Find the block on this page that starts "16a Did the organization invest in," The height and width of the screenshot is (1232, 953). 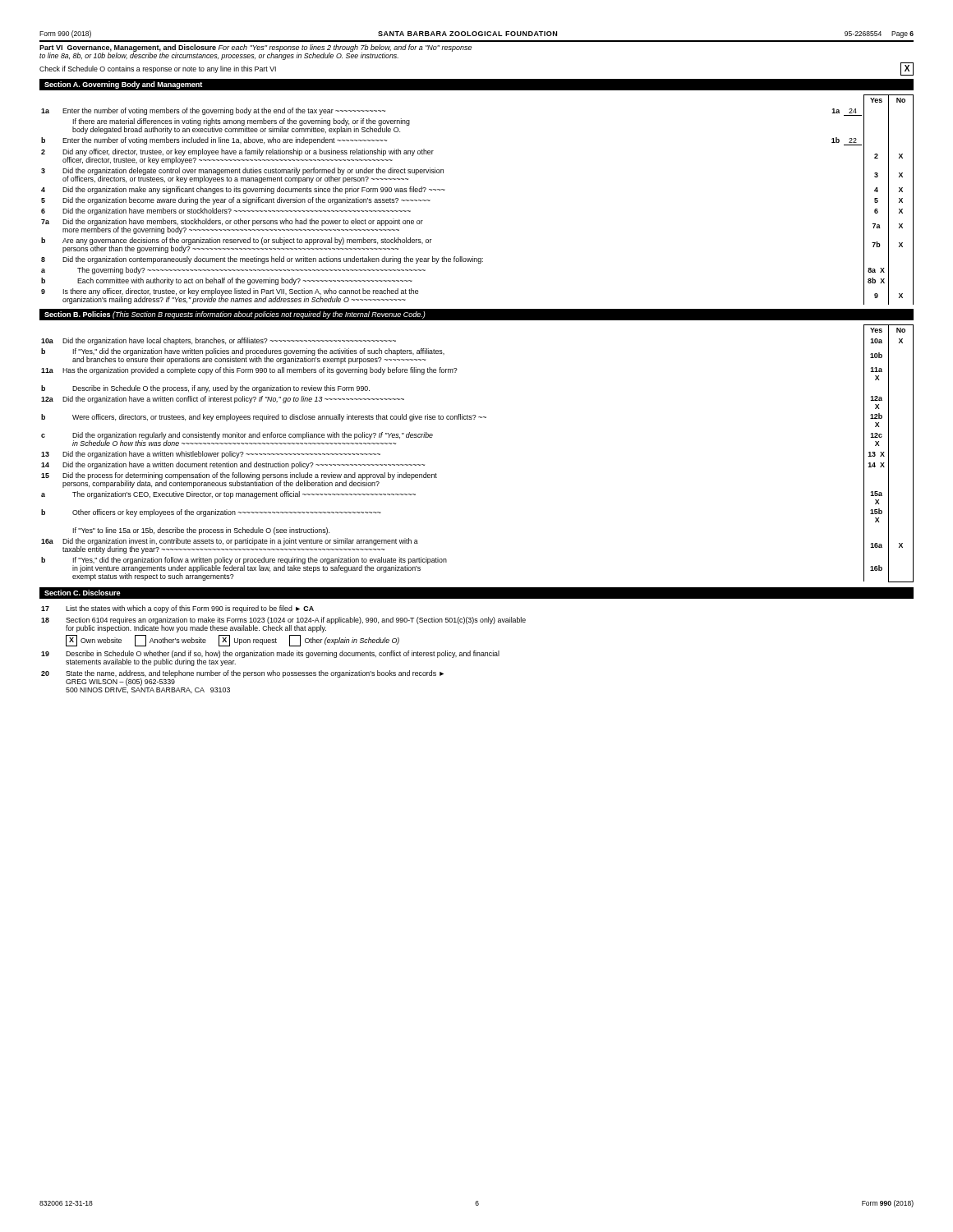point(229,543)
